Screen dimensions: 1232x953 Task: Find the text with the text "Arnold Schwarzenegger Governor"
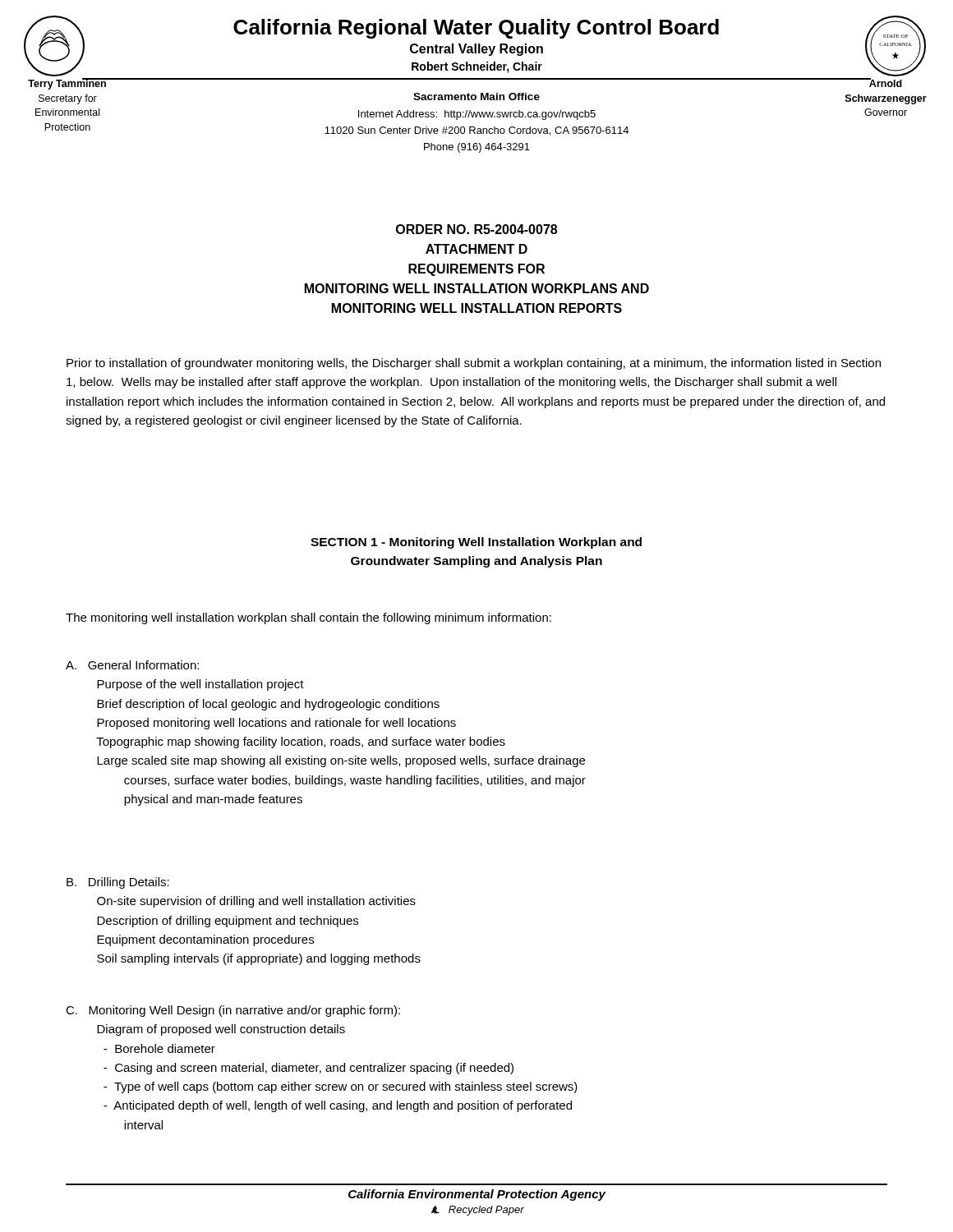(x=886, y=98)
